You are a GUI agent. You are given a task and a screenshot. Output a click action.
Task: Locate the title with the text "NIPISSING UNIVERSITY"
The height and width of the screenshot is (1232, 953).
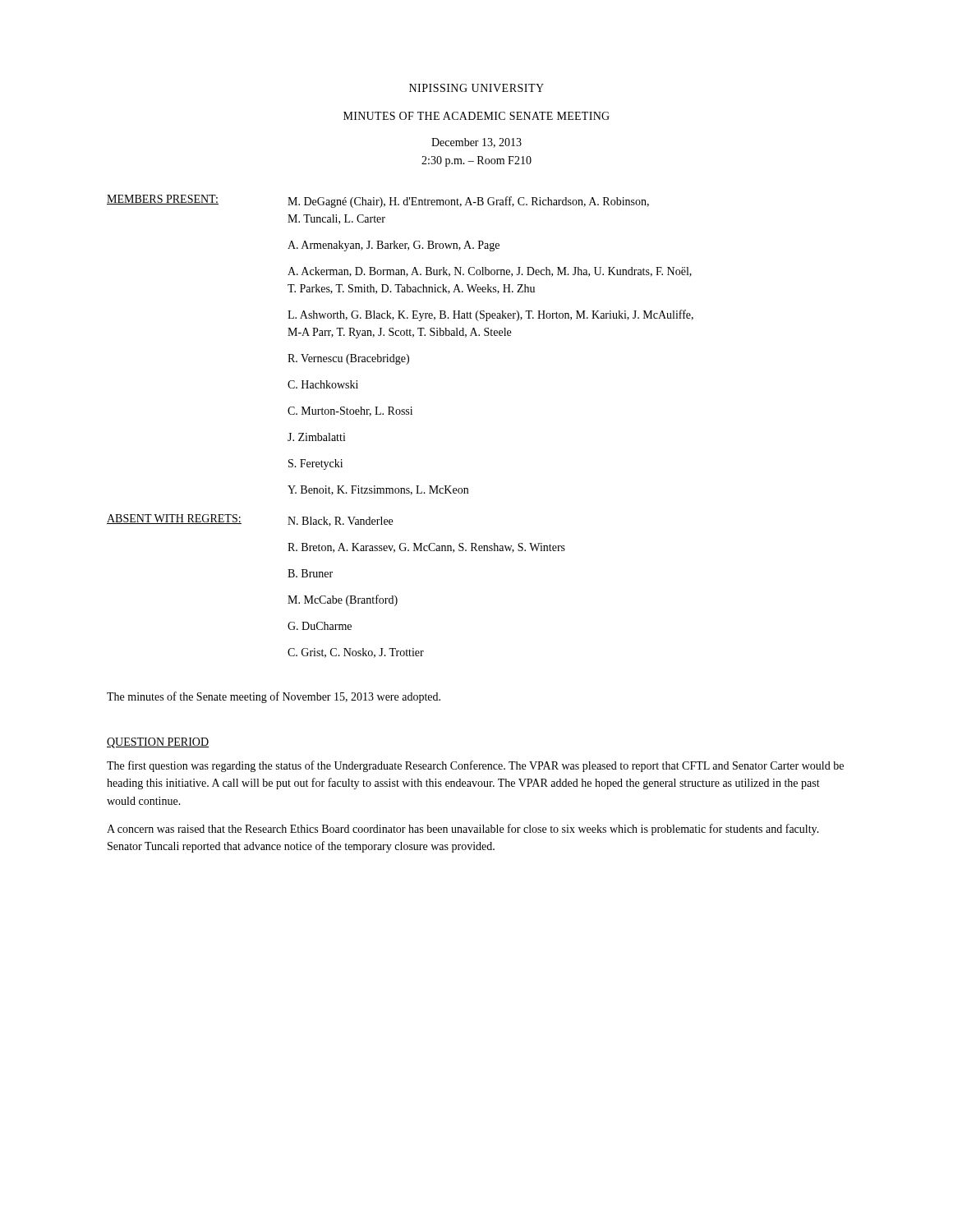[x=476, y=88]
